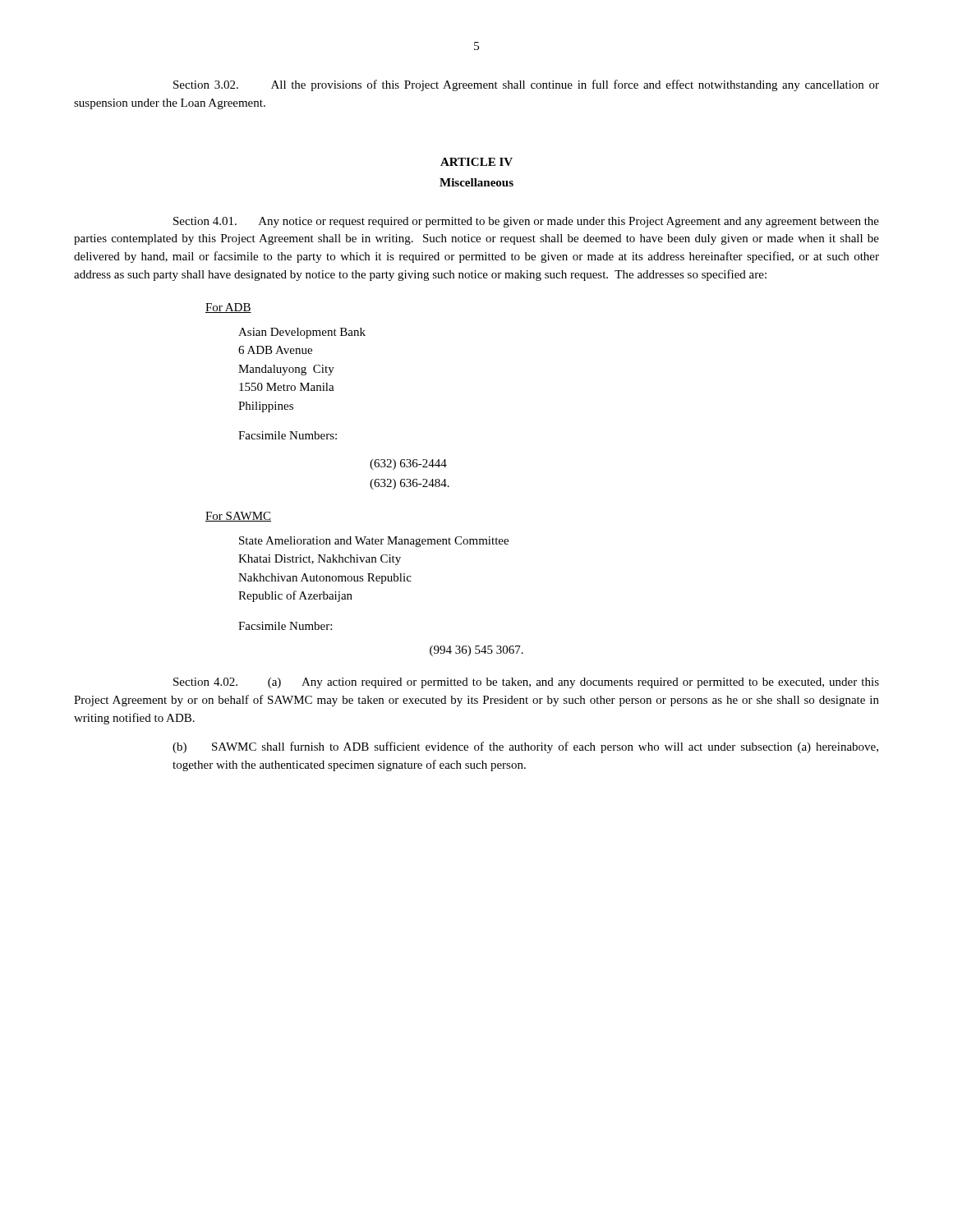Navigate to the passage starting "Facsimile Numbers:"
This screenshot has width=953, height=1232.
click(288, 435)
